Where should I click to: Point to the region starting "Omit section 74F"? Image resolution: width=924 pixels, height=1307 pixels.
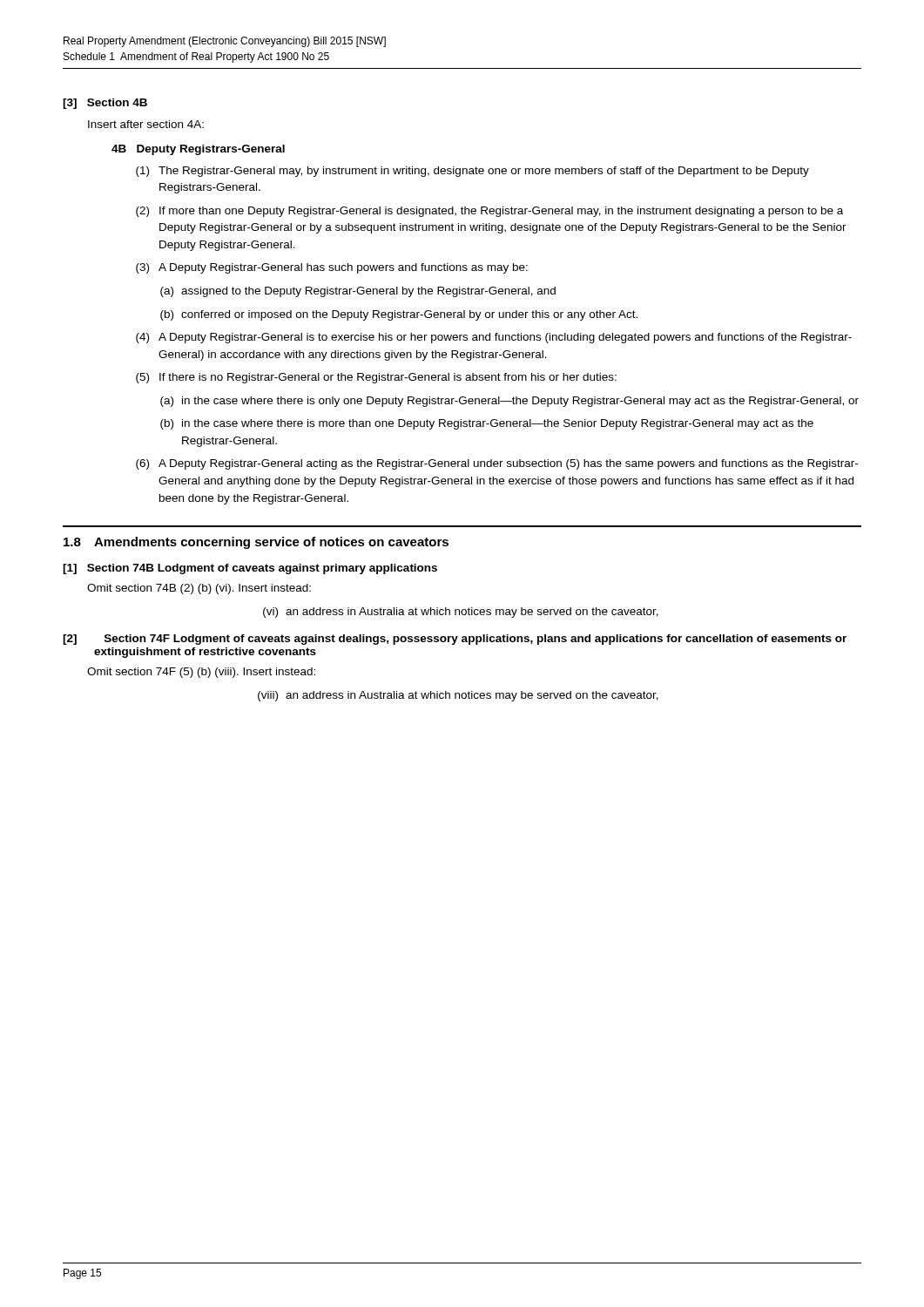click(202, 672)
